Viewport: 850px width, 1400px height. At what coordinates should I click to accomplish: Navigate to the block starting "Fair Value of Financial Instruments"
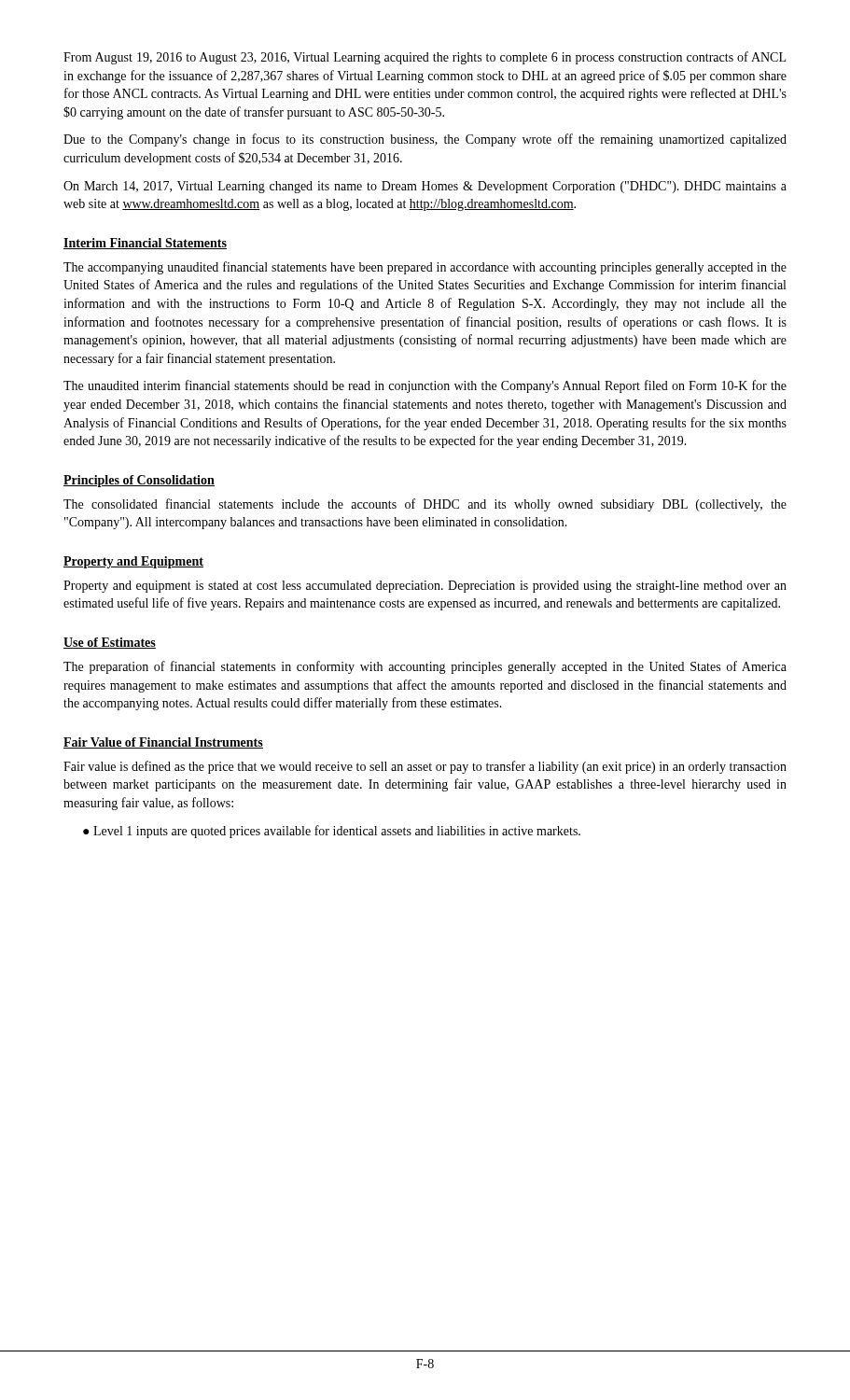coord(163,743)
